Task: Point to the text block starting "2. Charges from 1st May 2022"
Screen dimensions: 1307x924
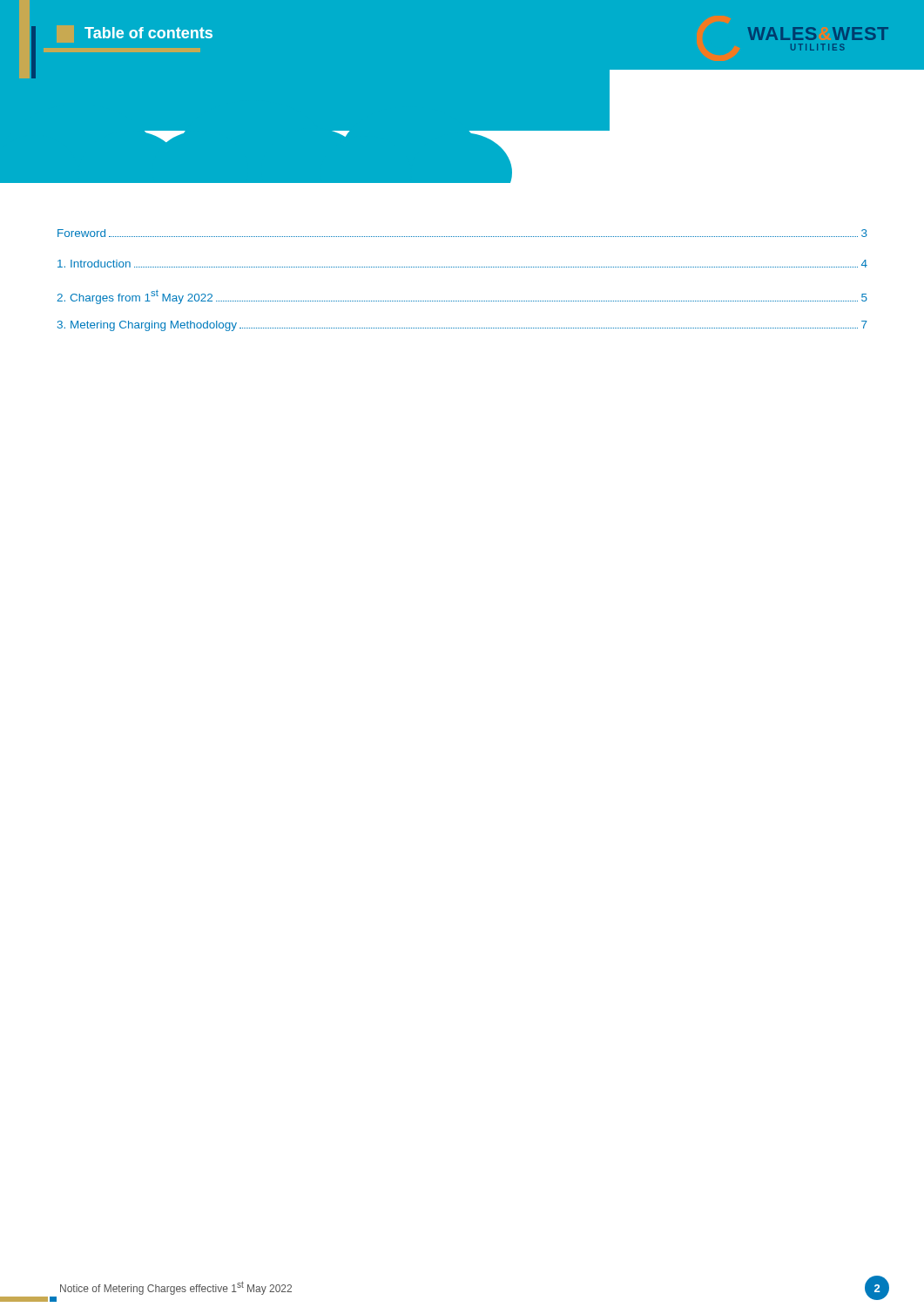Action: (462, 296)
